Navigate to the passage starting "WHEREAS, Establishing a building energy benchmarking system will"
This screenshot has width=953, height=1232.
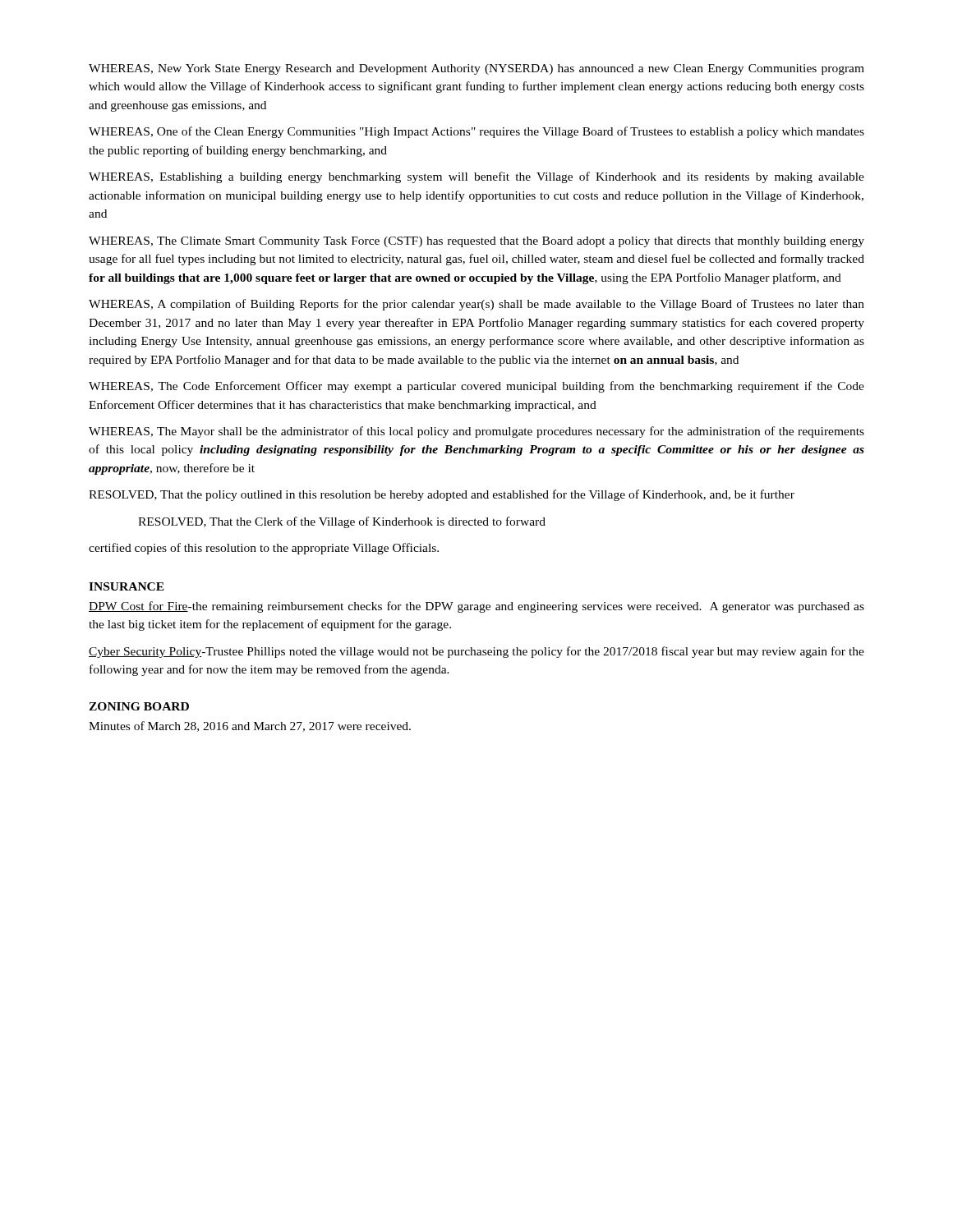click(476, 196)
